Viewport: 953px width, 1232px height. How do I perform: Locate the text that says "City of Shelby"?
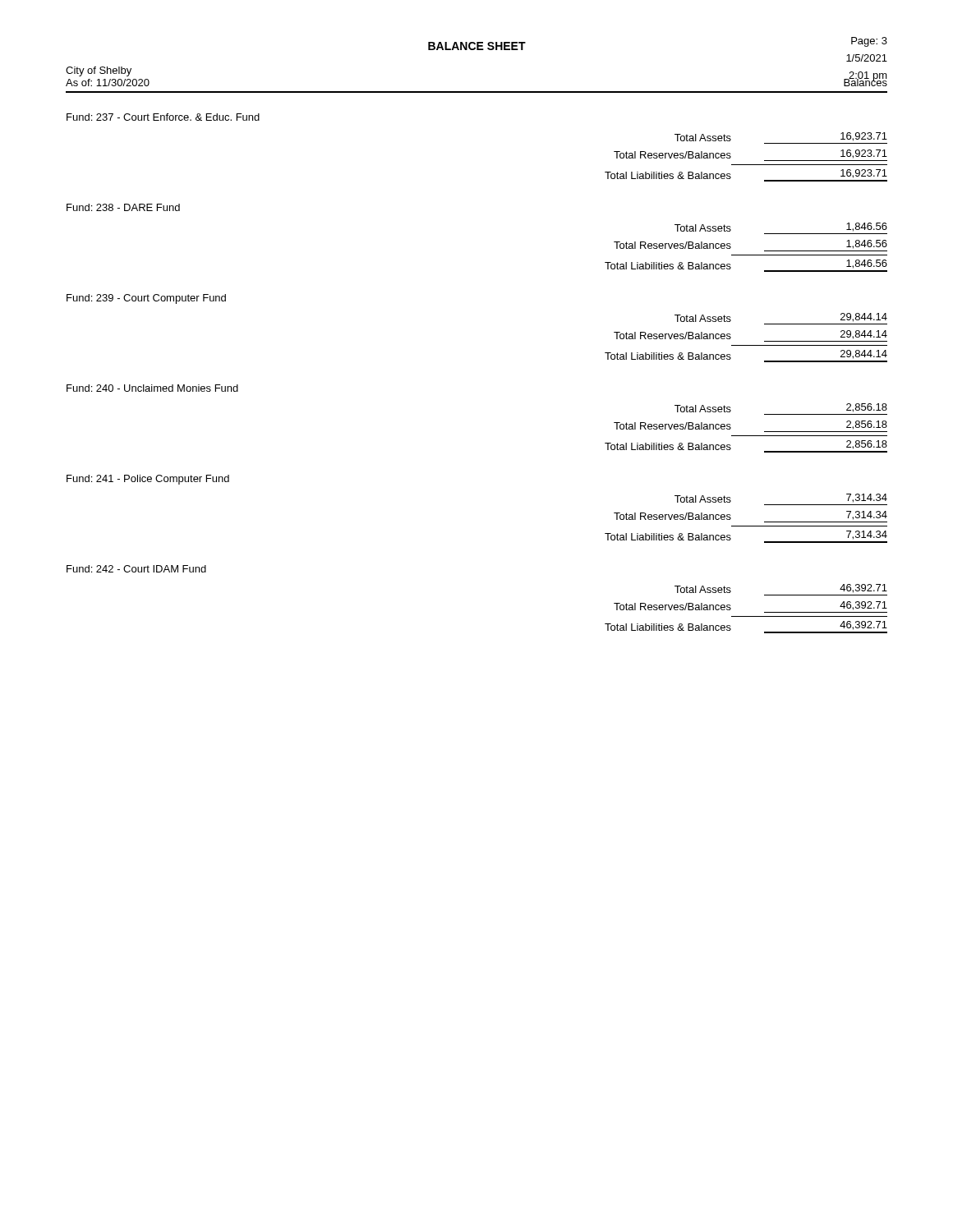point(99,70)
